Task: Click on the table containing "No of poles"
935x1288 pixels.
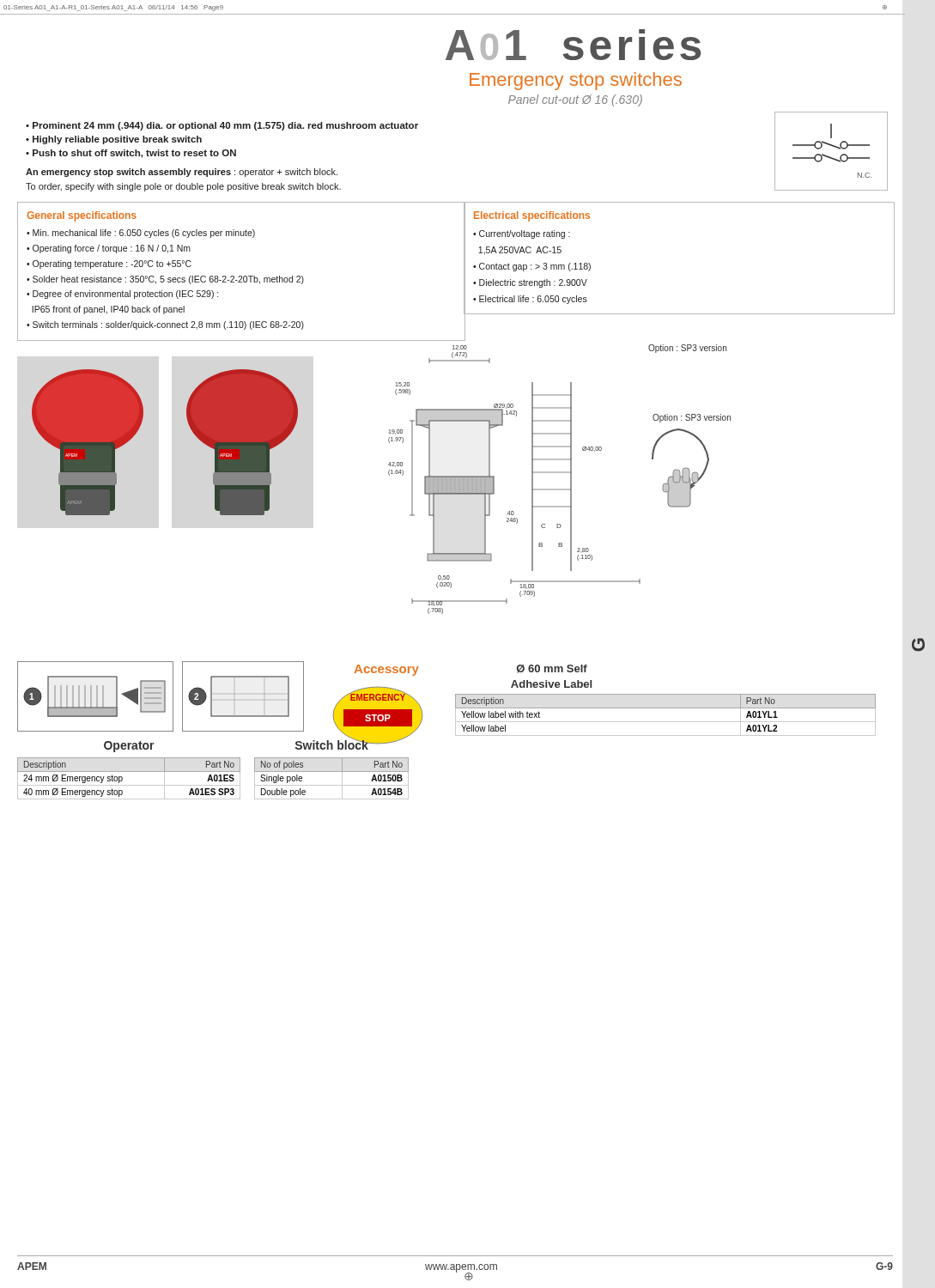Action: click(331, 778)
